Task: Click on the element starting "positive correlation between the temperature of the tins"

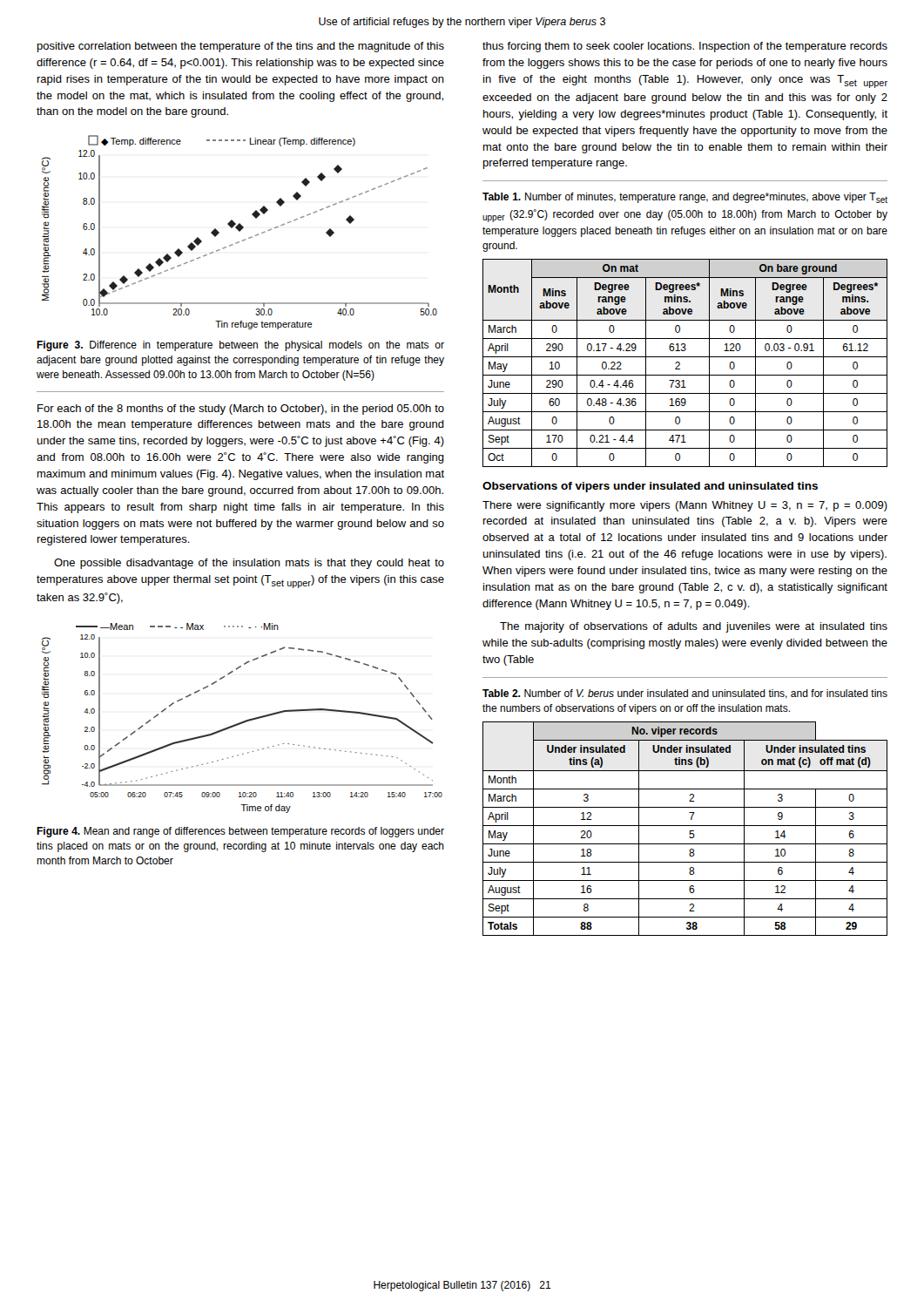Action: 240,79
